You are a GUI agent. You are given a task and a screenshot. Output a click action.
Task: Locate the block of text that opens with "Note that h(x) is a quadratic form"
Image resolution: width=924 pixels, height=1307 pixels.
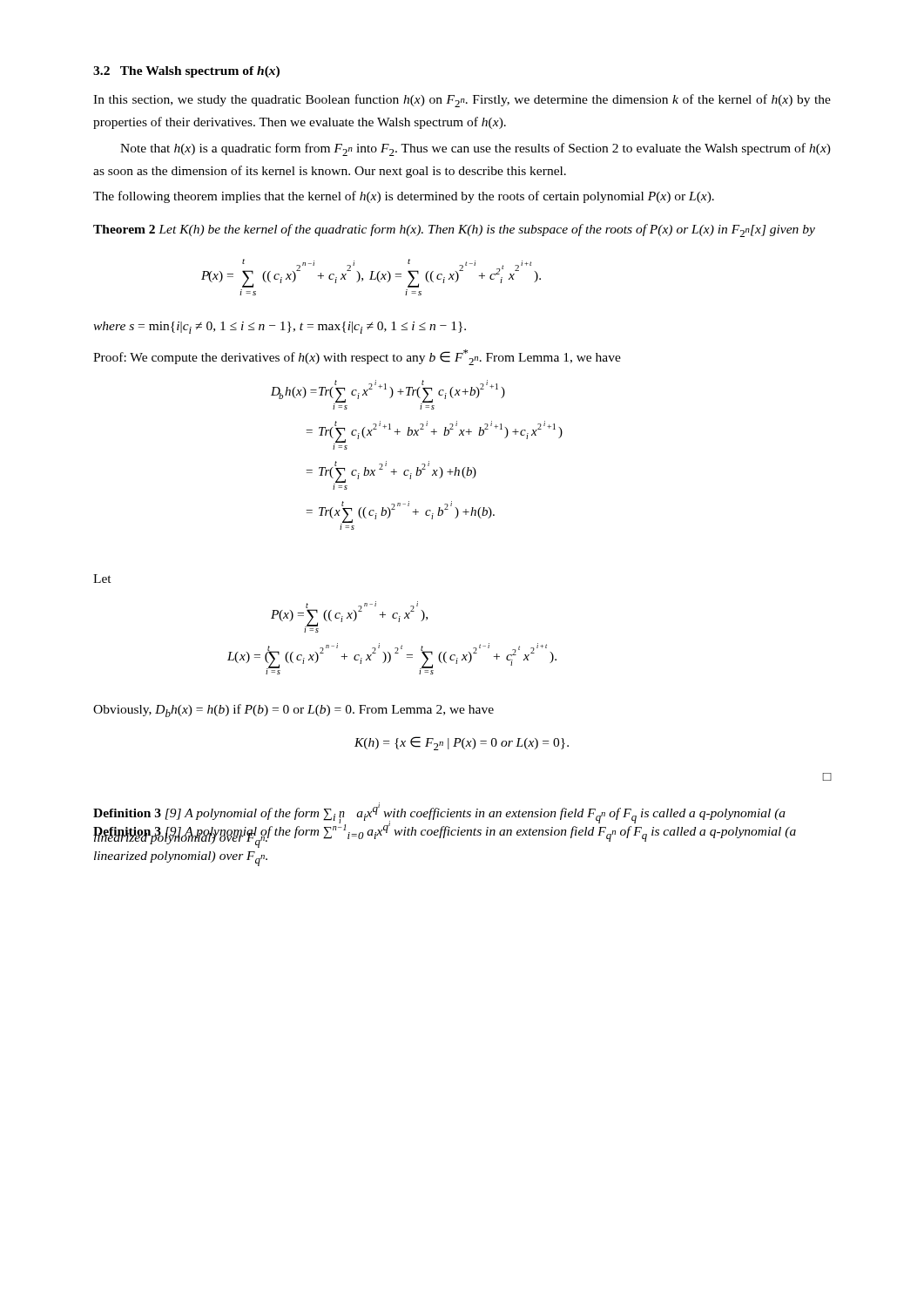(x=462, y=159)
